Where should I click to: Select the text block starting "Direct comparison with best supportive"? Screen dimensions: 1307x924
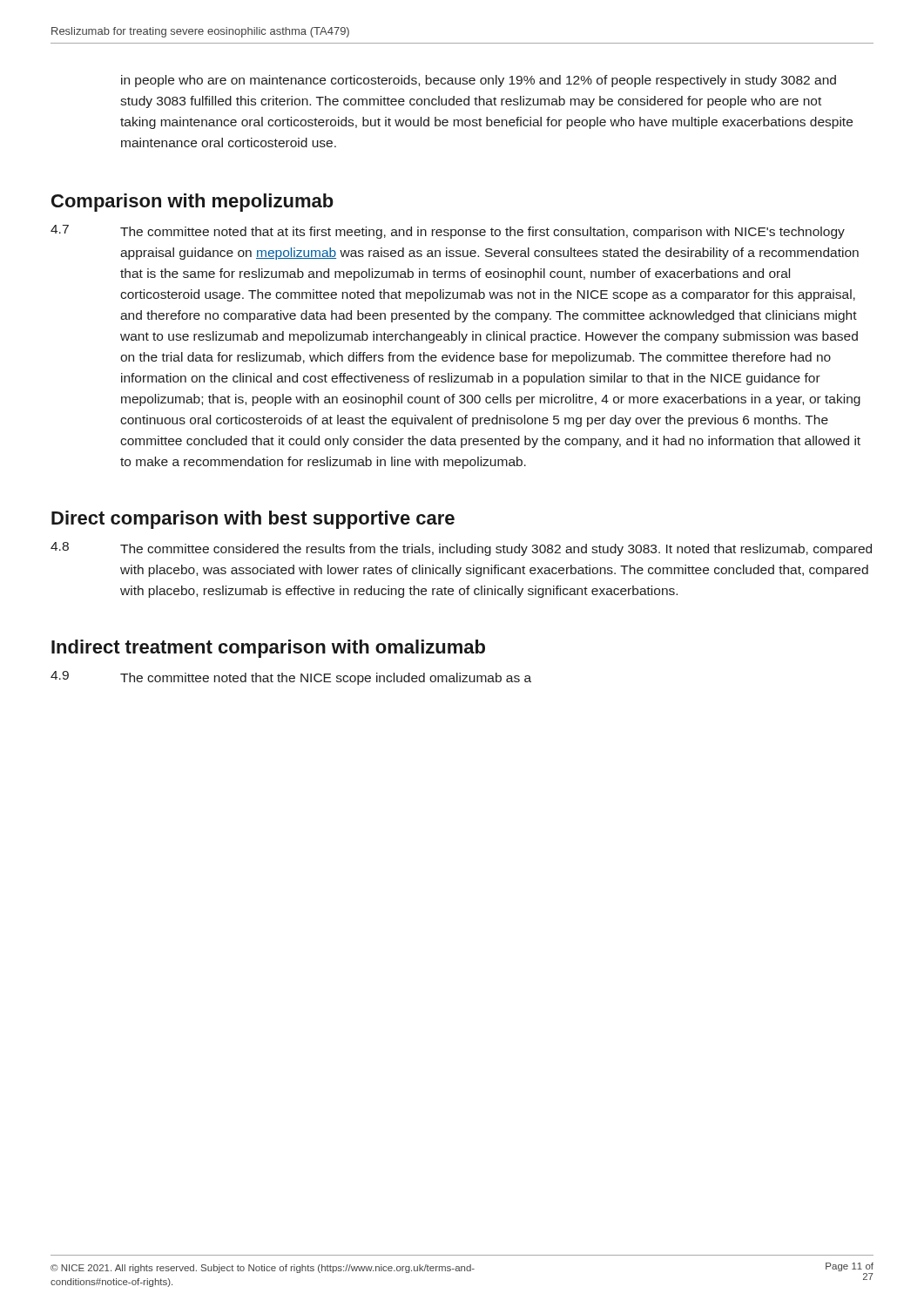point(253,518)
